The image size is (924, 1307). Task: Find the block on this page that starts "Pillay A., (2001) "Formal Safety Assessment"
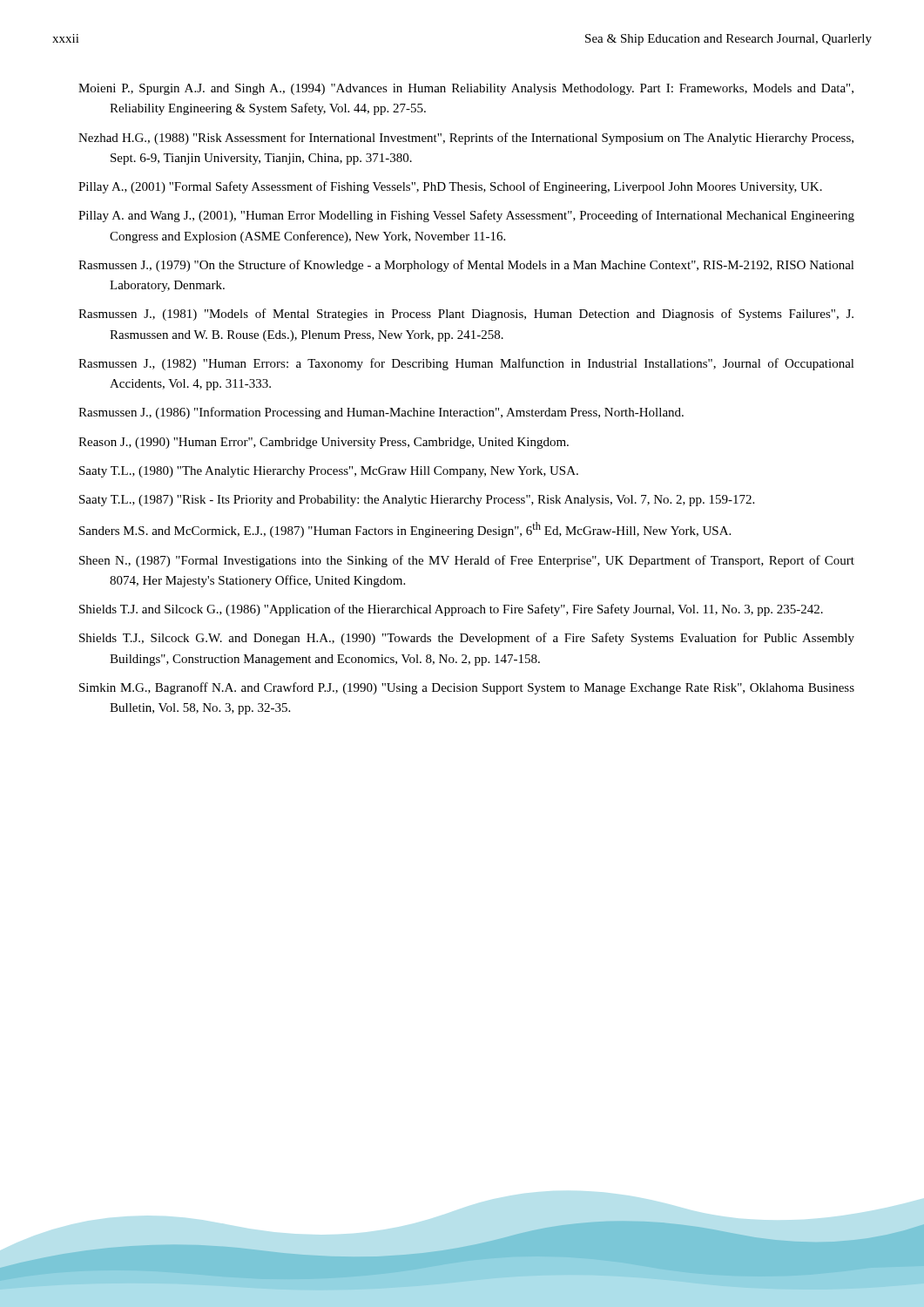[x=450, y=186]
